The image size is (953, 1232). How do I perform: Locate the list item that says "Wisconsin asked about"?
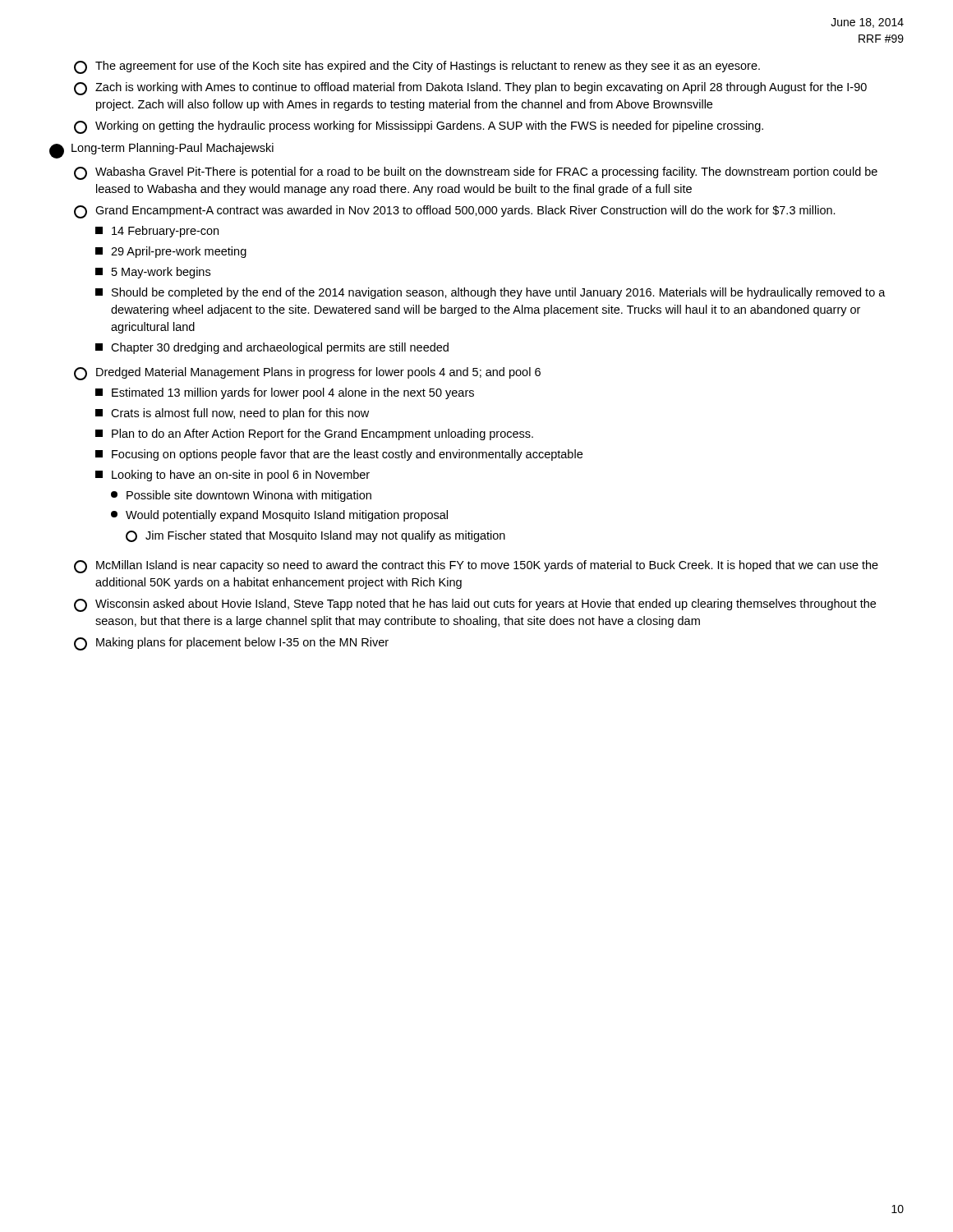click(x=489, y=613)
